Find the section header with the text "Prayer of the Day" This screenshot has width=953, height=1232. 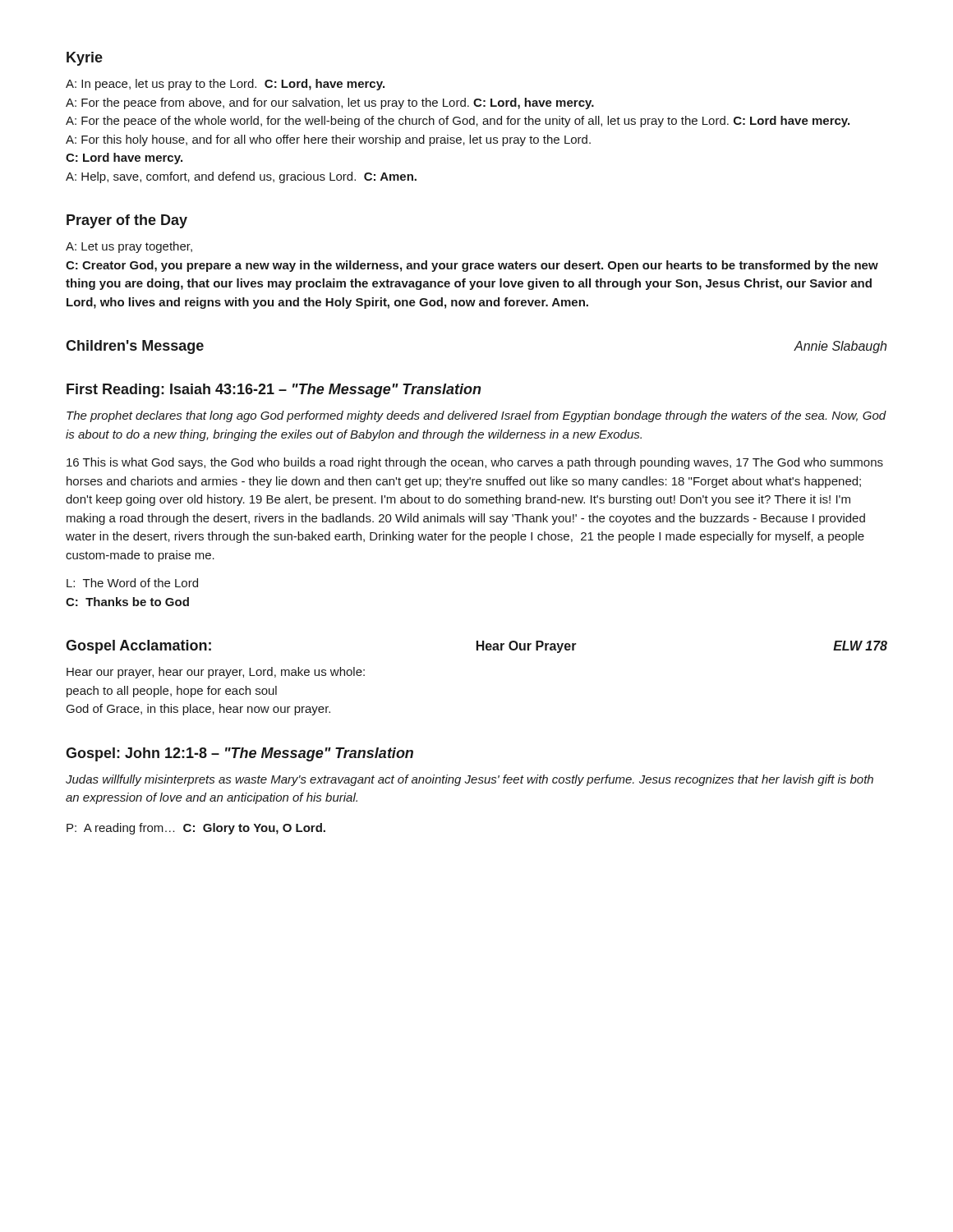tap(127, 220)
